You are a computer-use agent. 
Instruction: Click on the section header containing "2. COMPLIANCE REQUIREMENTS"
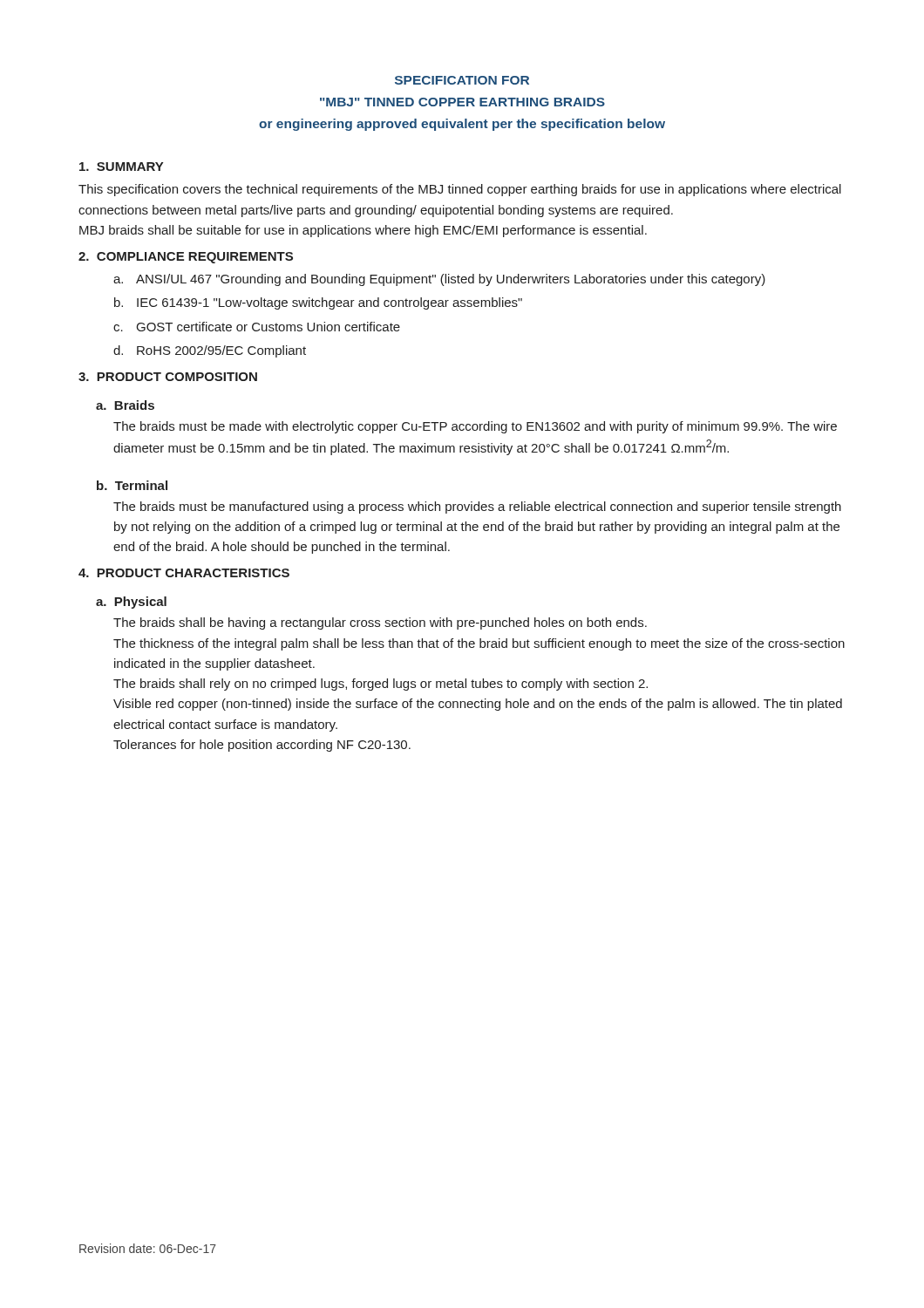186,256
